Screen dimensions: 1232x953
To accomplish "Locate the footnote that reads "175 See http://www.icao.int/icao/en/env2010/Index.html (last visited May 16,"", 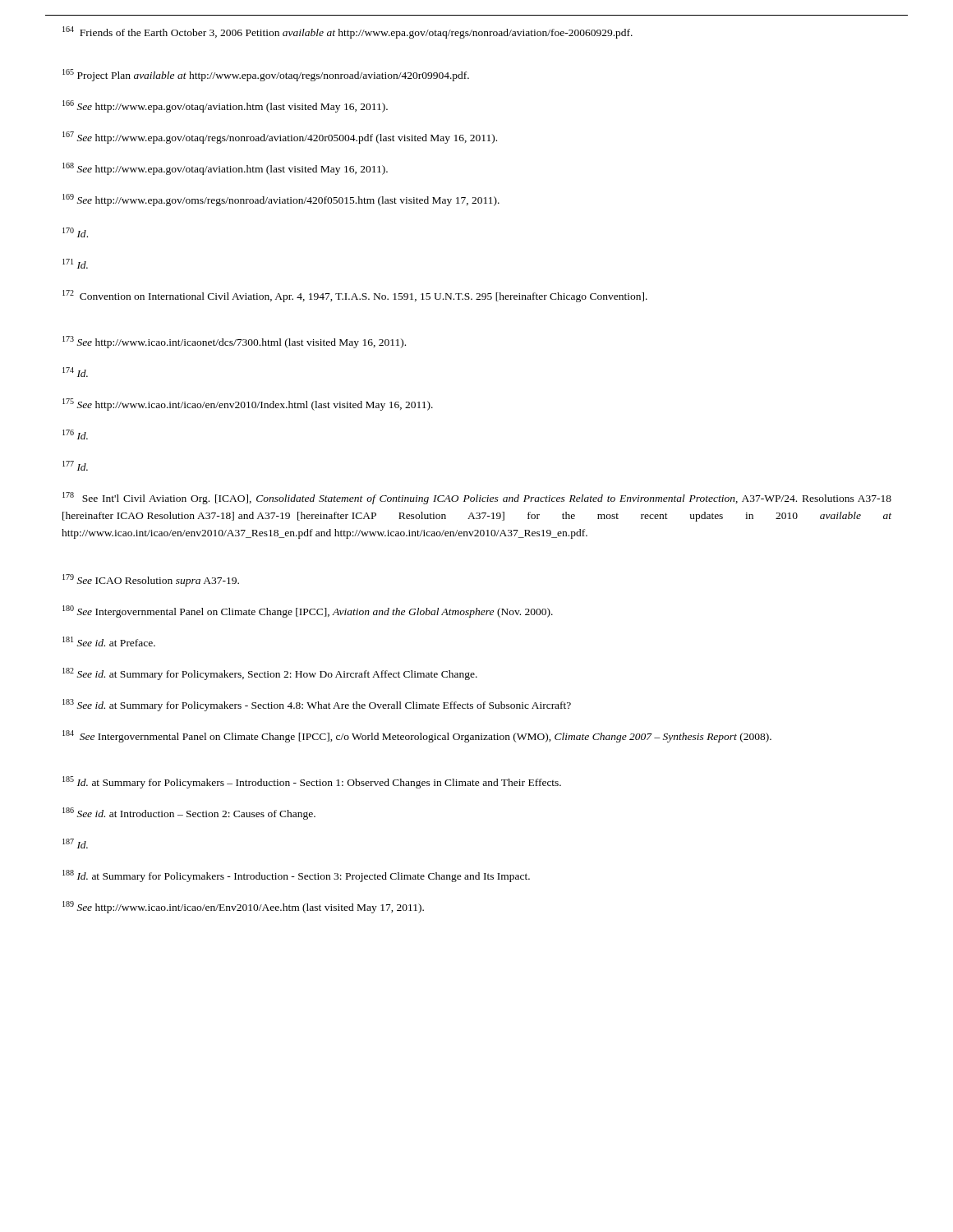I will tap(247, 404).
